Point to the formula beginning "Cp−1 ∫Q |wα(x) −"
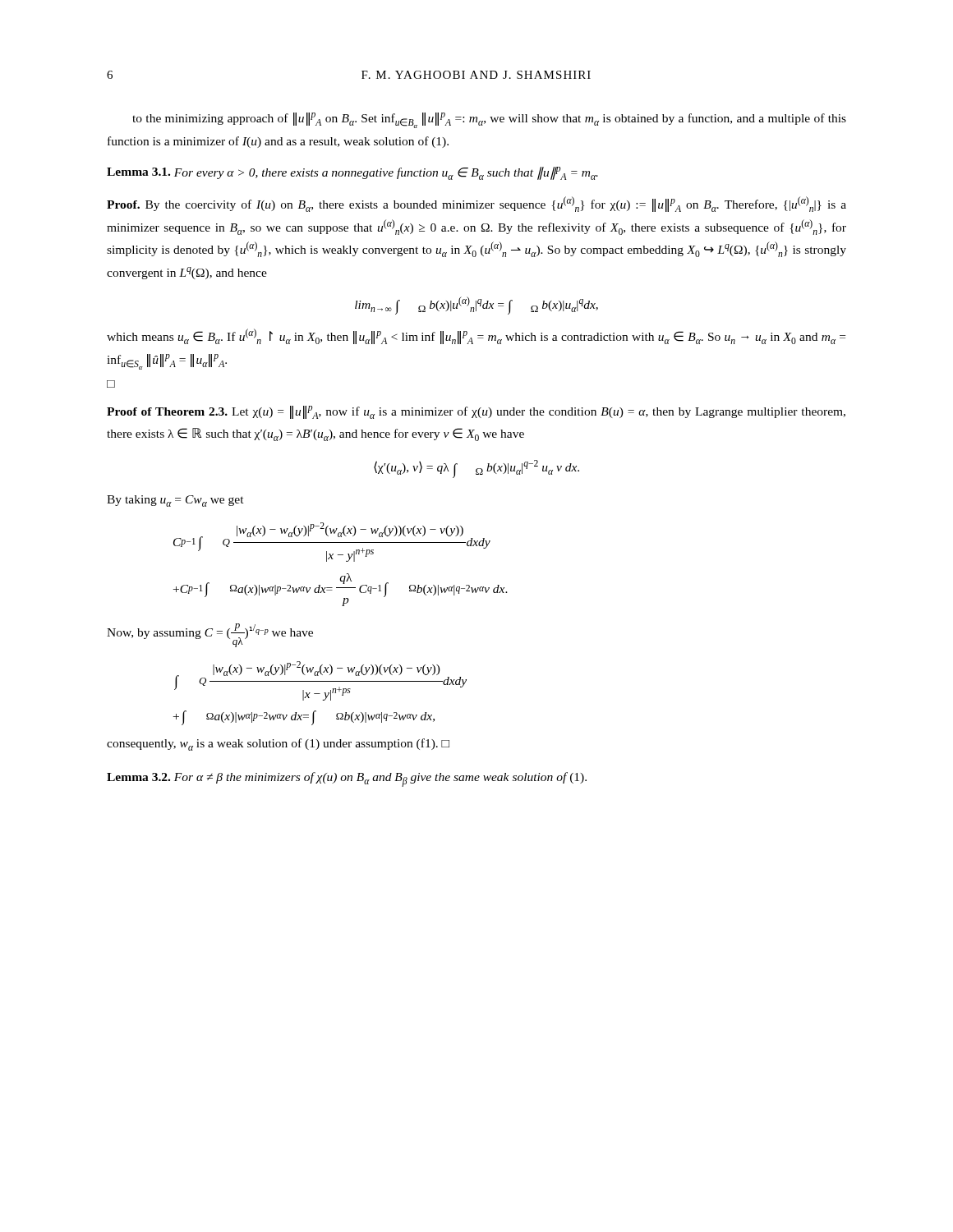Viewport: 953px width, 1232px height. tap(332, 542)
